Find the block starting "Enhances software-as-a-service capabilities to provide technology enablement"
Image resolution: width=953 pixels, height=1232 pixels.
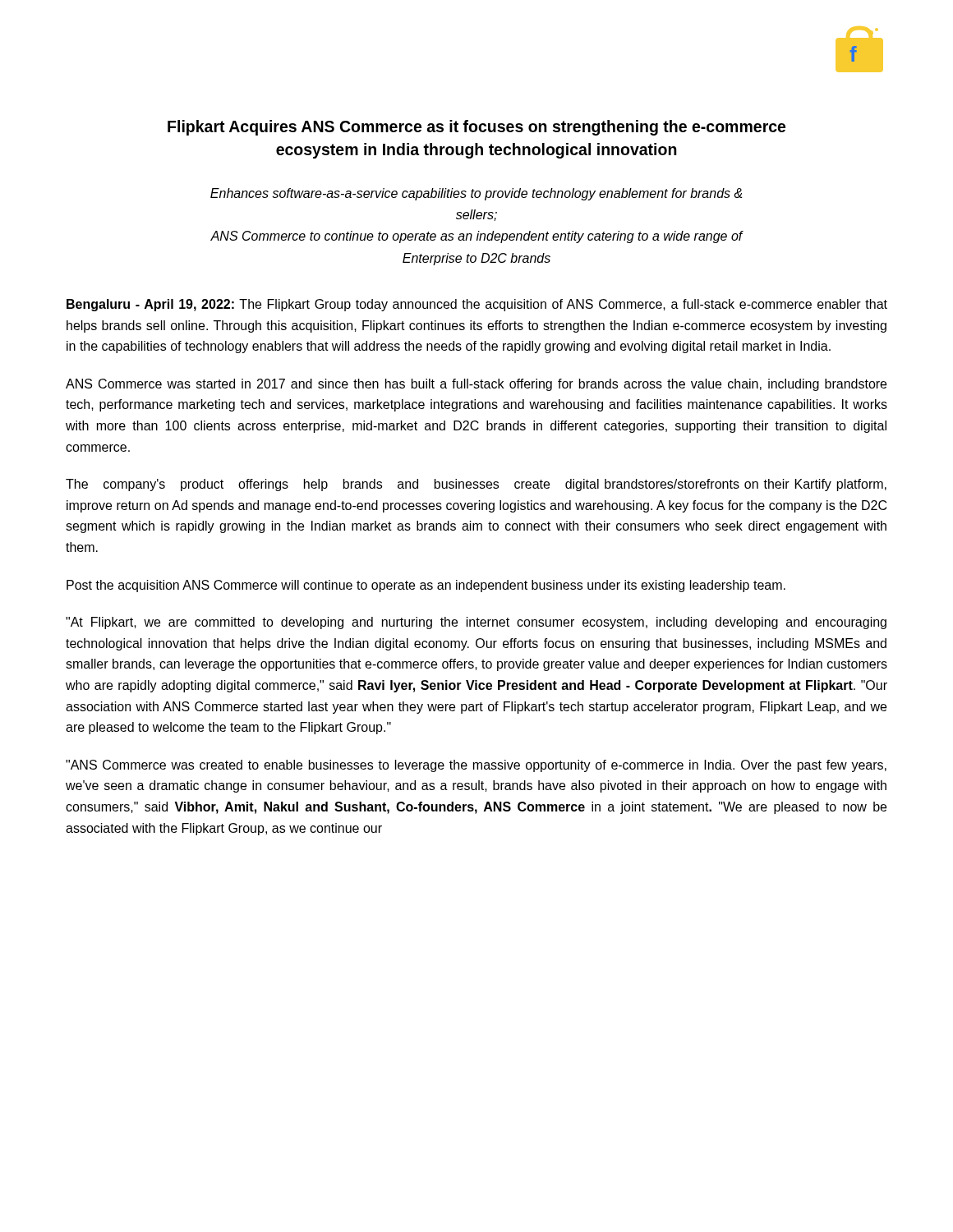[476, 226]
